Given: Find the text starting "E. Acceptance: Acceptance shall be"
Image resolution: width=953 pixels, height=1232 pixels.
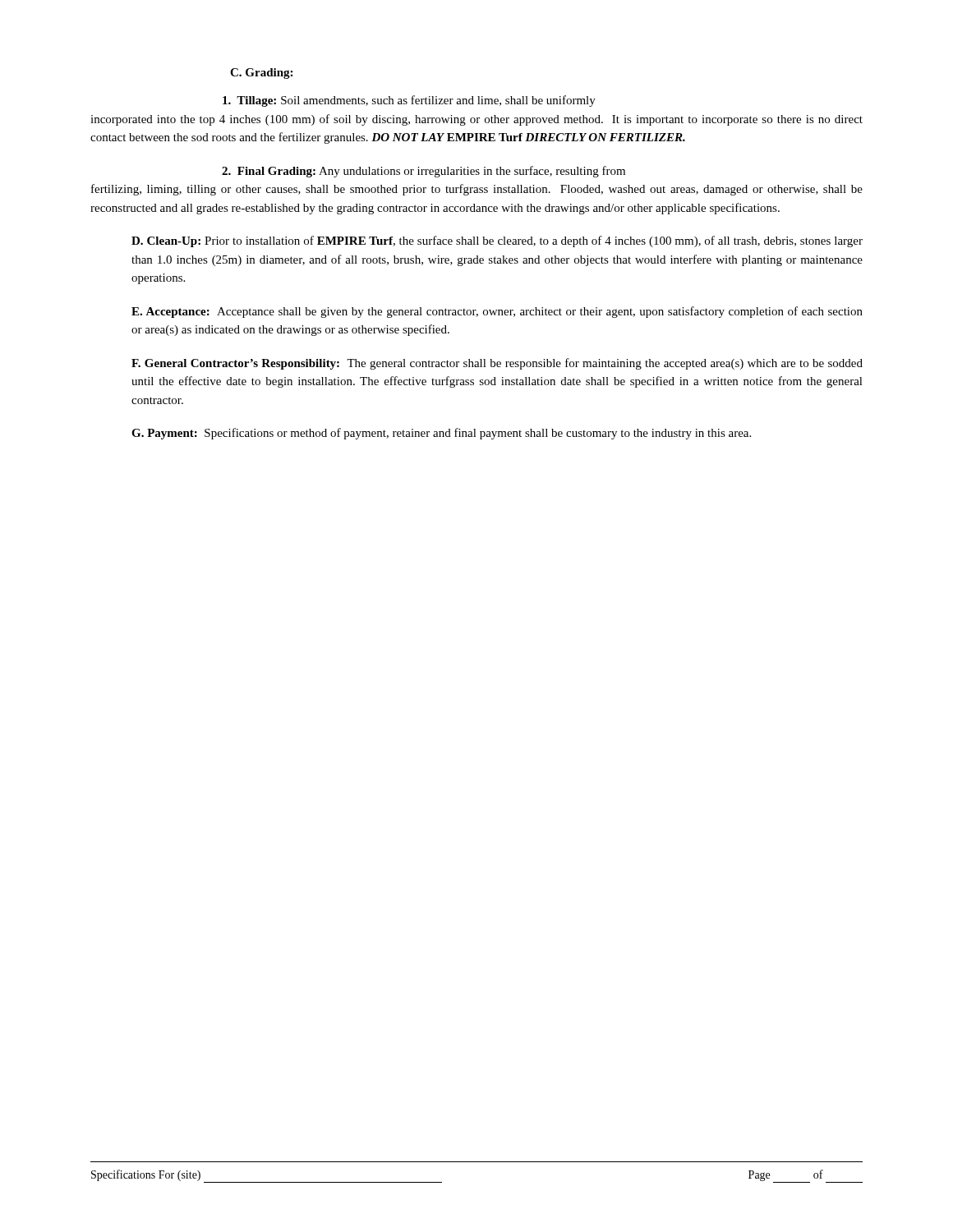Looking at the screenshot, I should click(497, 320).
